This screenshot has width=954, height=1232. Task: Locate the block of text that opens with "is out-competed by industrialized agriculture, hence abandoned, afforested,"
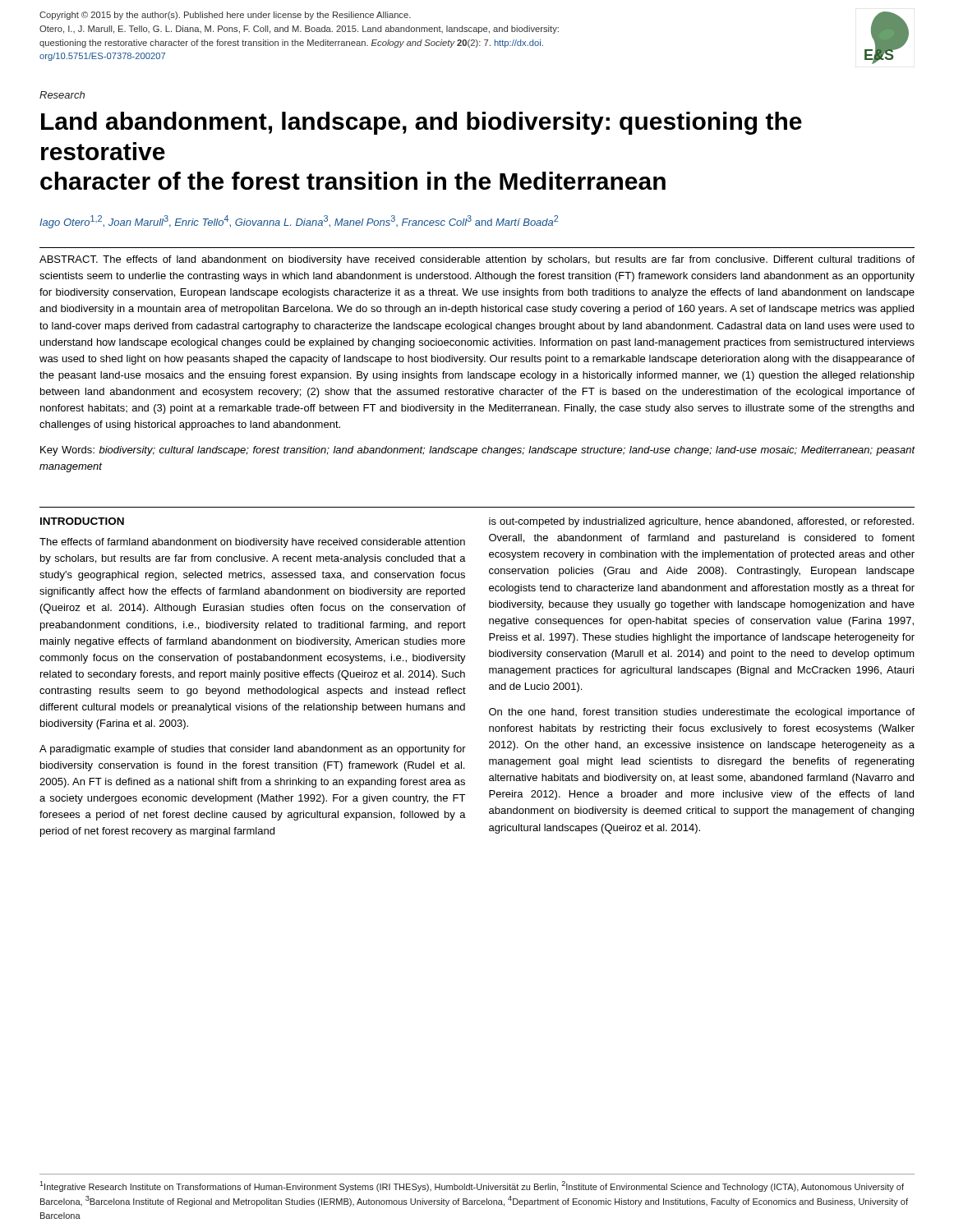coord(702,675)
